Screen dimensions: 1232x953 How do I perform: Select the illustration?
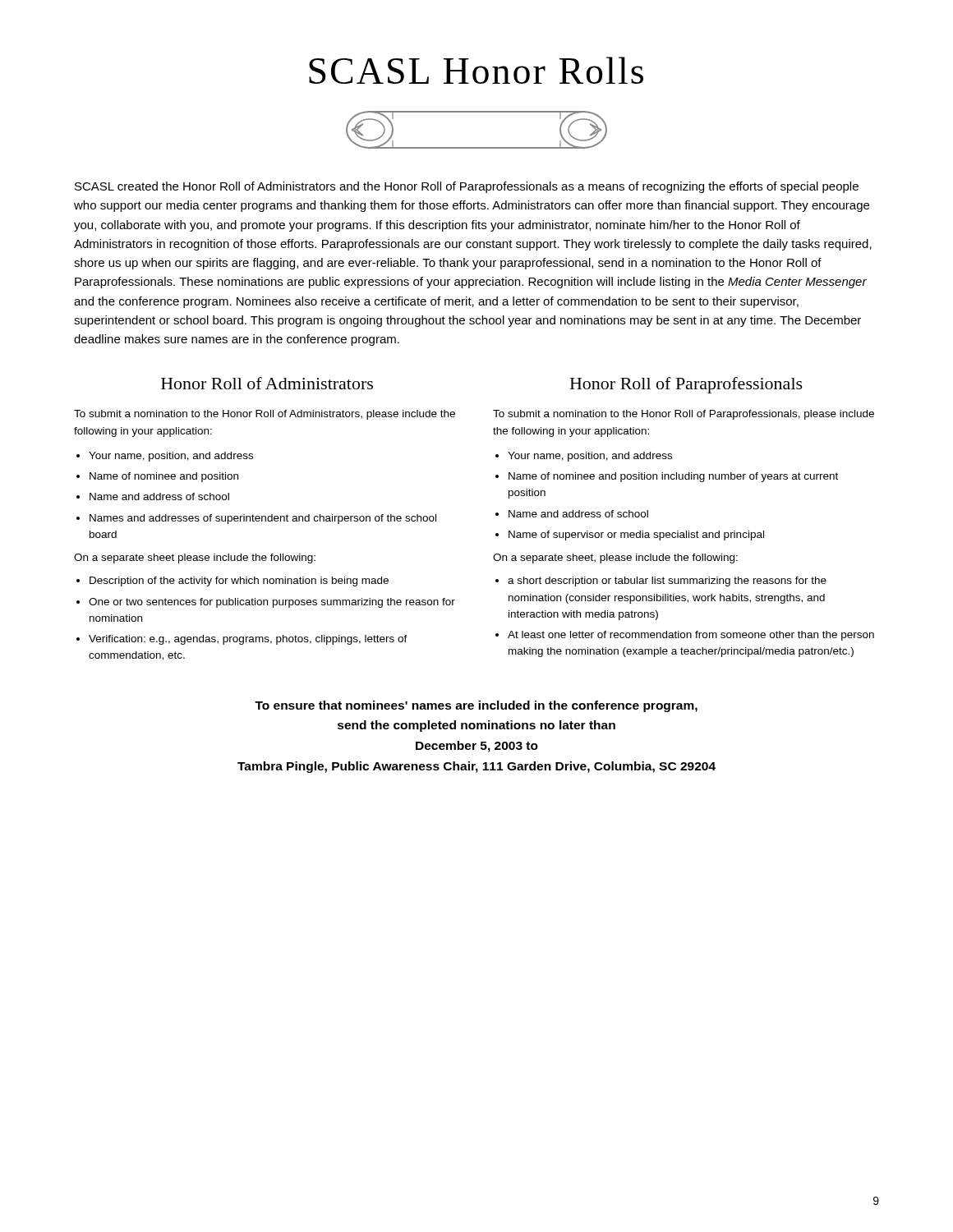[x=476, y=130]
